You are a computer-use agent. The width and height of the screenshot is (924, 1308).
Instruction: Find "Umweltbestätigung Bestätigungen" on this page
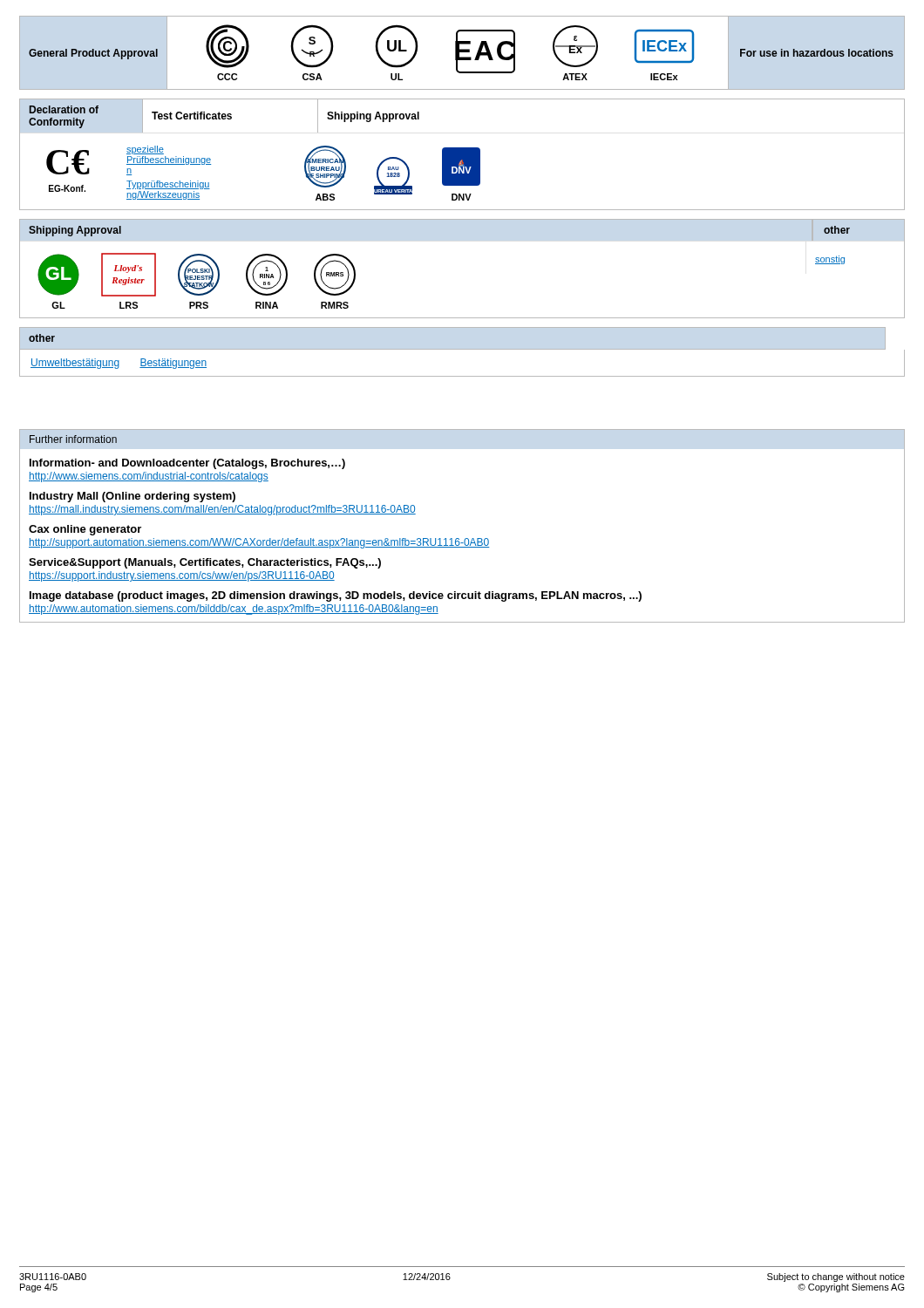click(119, 363)
